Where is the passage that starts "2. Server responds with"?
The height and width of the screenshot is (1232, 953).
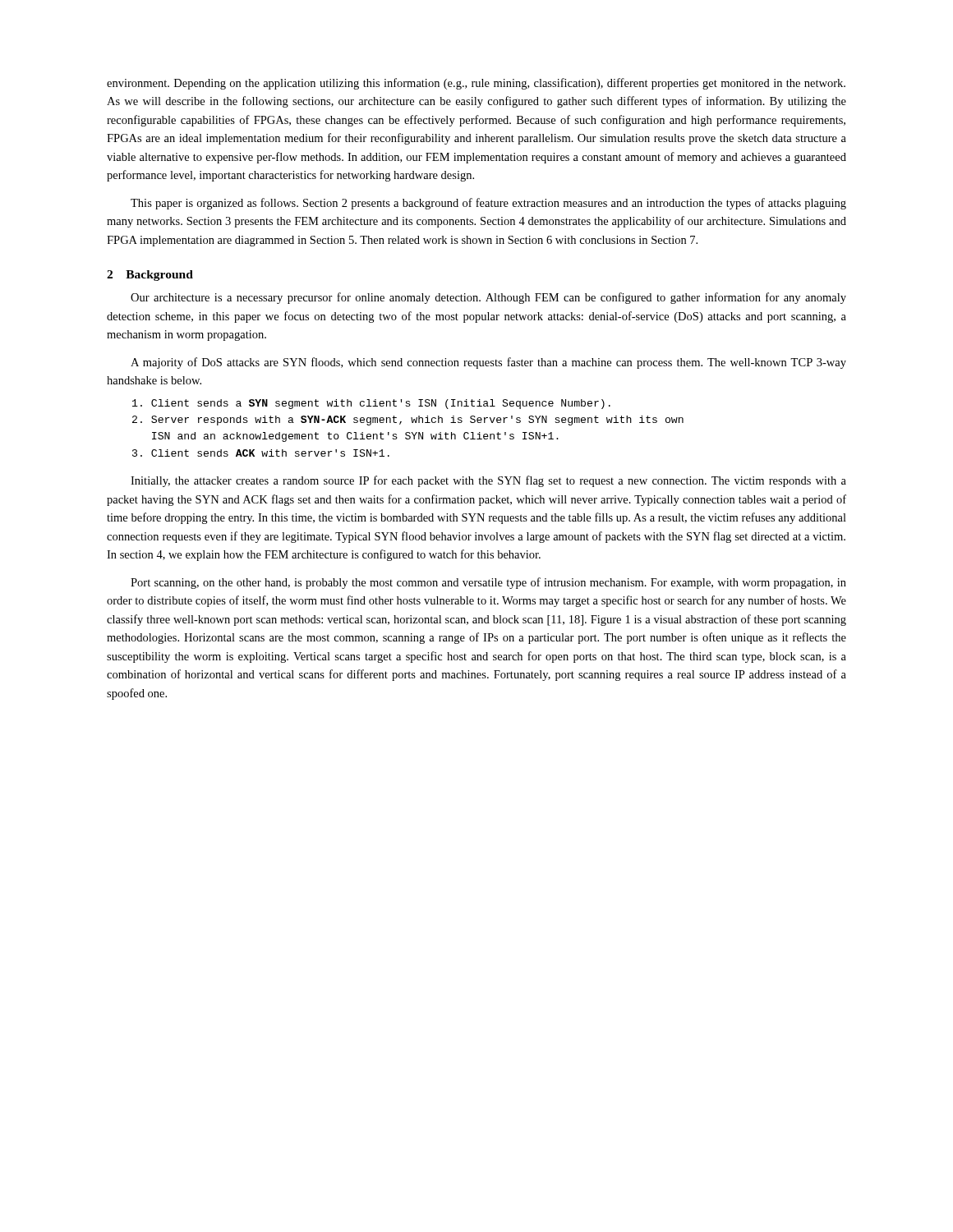[489, 429]
